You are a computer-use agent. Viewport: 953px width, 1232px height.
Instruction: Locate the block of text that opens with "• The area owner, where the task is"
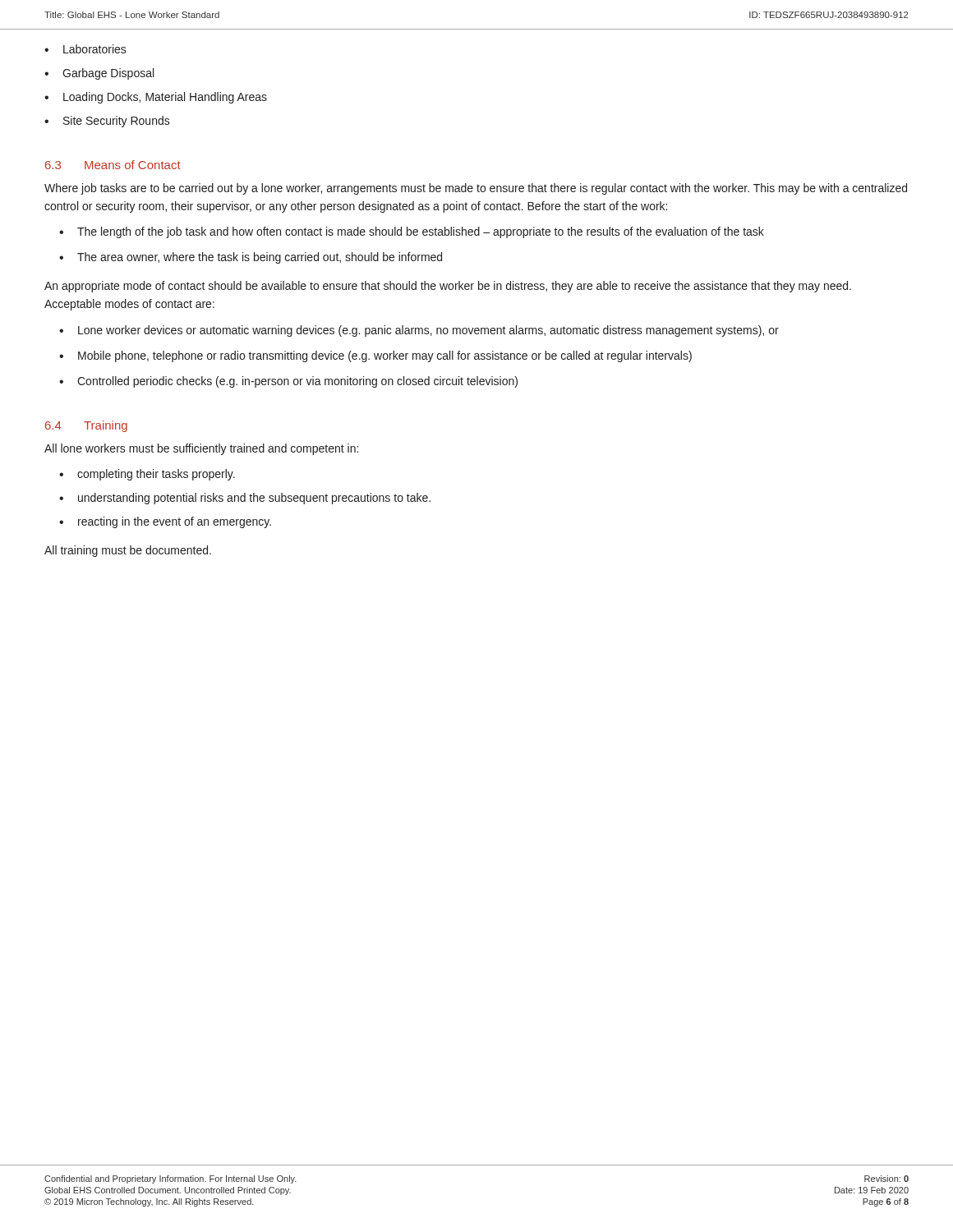251,259
